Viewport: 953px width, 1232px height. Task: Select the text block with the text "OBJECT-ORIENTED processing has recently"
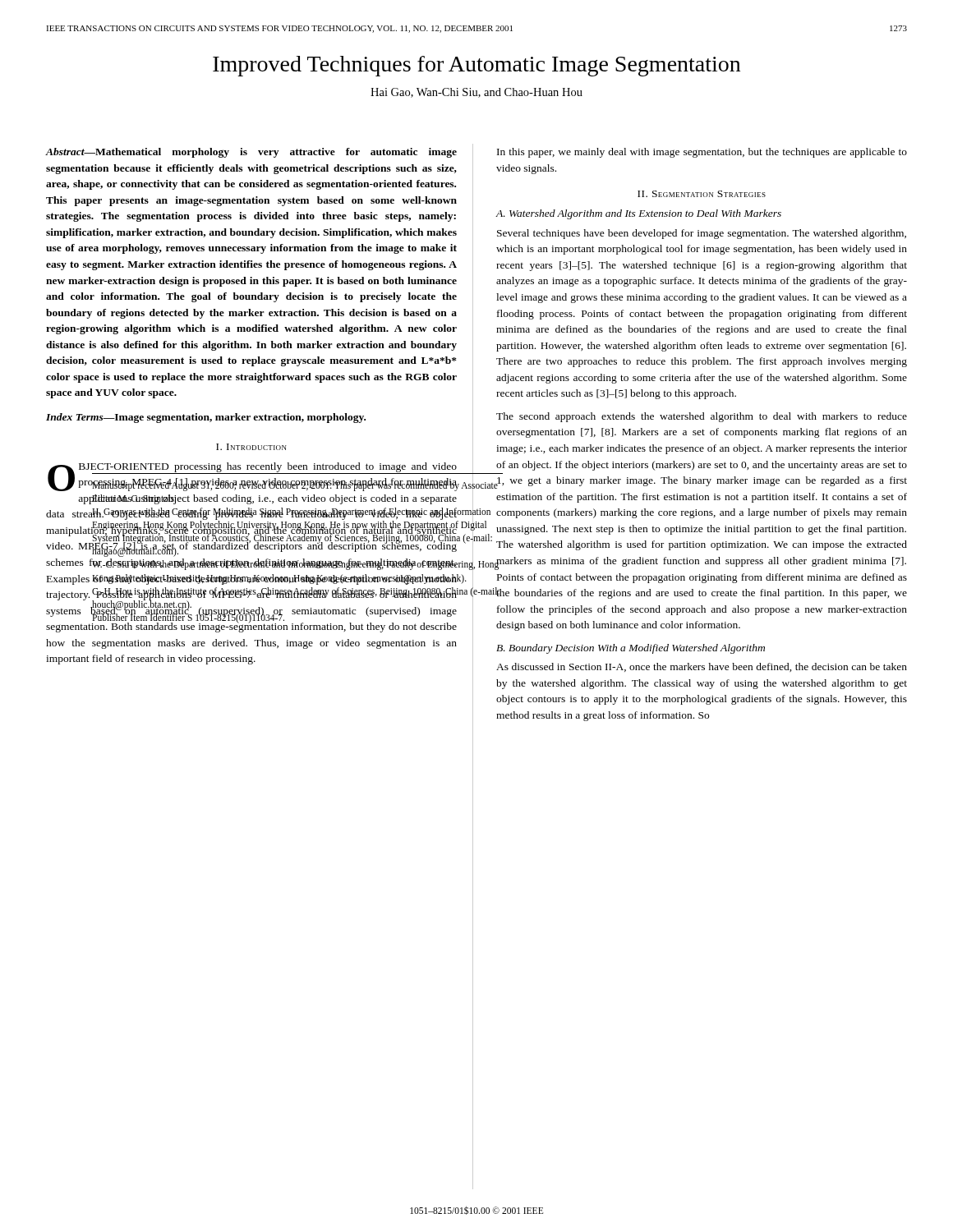pyautogui.click(x=251, y=561)
